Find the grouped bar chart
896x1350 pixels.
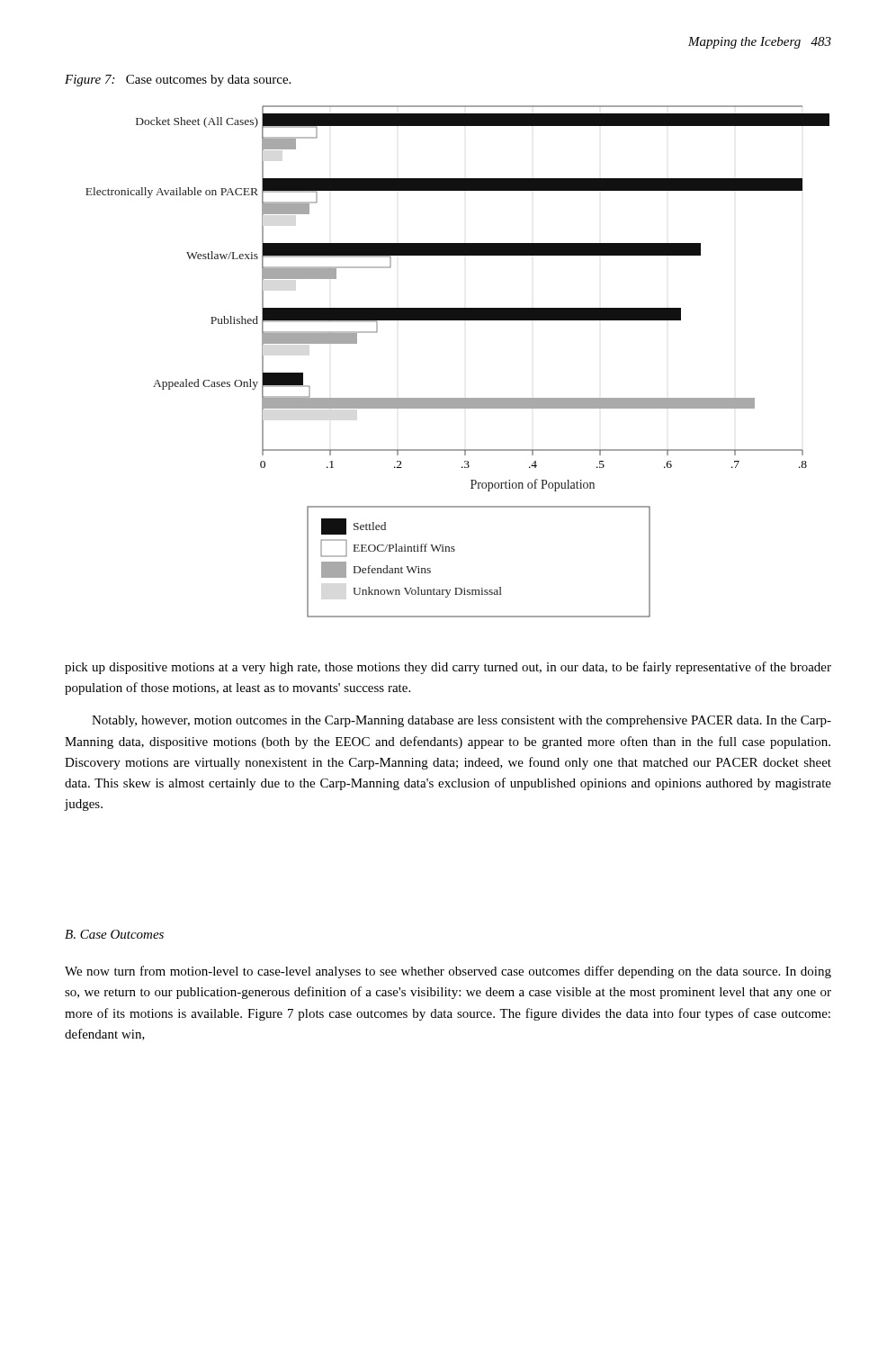pos(448,364)
